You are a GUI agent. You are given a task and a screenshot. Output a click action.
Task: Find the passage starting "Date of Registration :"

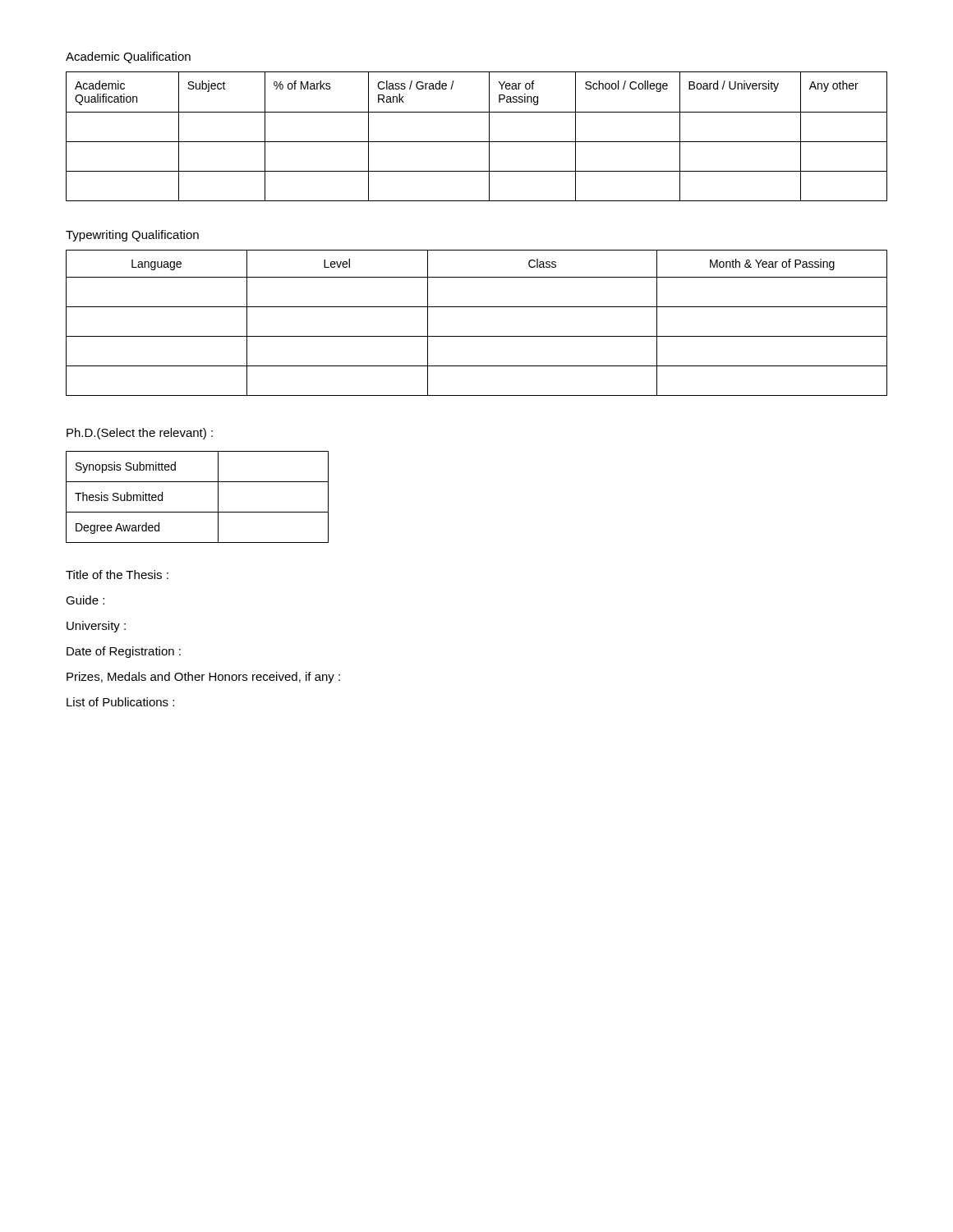(124, 651)
